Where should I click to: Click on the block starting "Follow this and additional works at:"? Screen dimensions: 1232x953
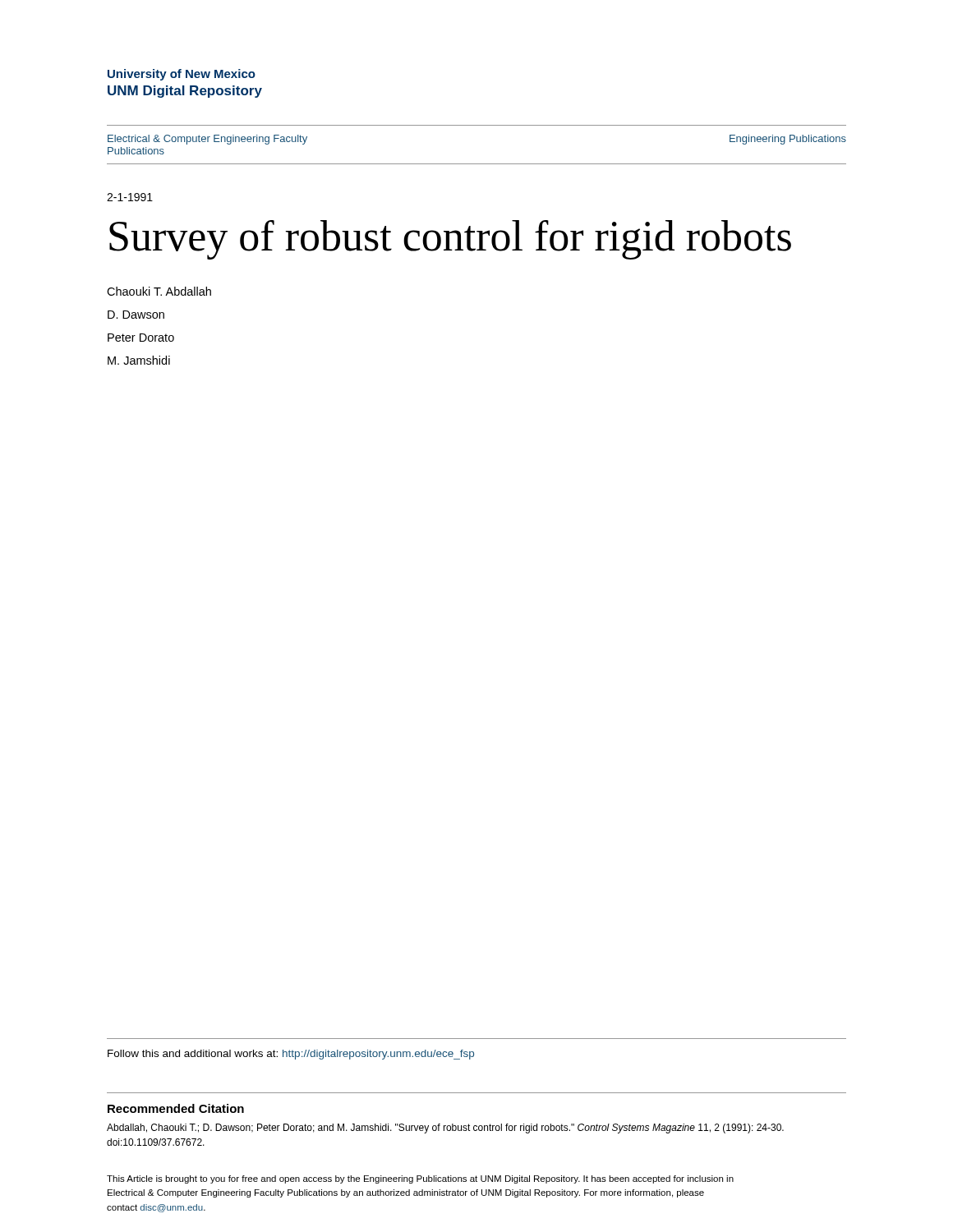(x=291, y=1053)
